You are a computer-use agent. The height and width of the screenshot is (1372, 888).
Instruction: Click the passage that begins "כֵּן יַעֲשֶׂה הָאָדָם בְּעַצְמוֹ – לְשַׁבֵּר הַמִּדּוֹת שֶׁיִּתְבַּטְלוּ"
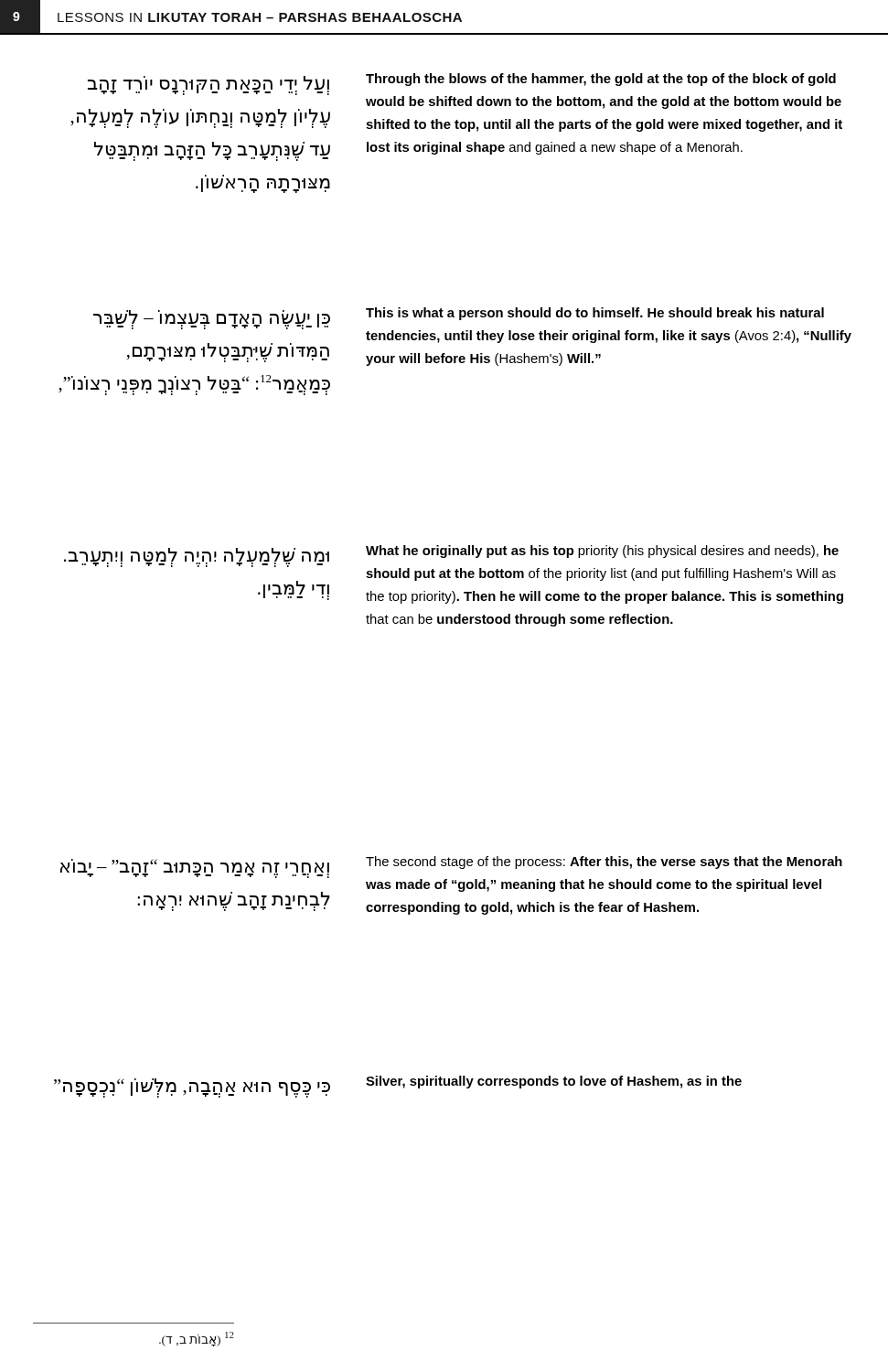(x=195, y=350)
